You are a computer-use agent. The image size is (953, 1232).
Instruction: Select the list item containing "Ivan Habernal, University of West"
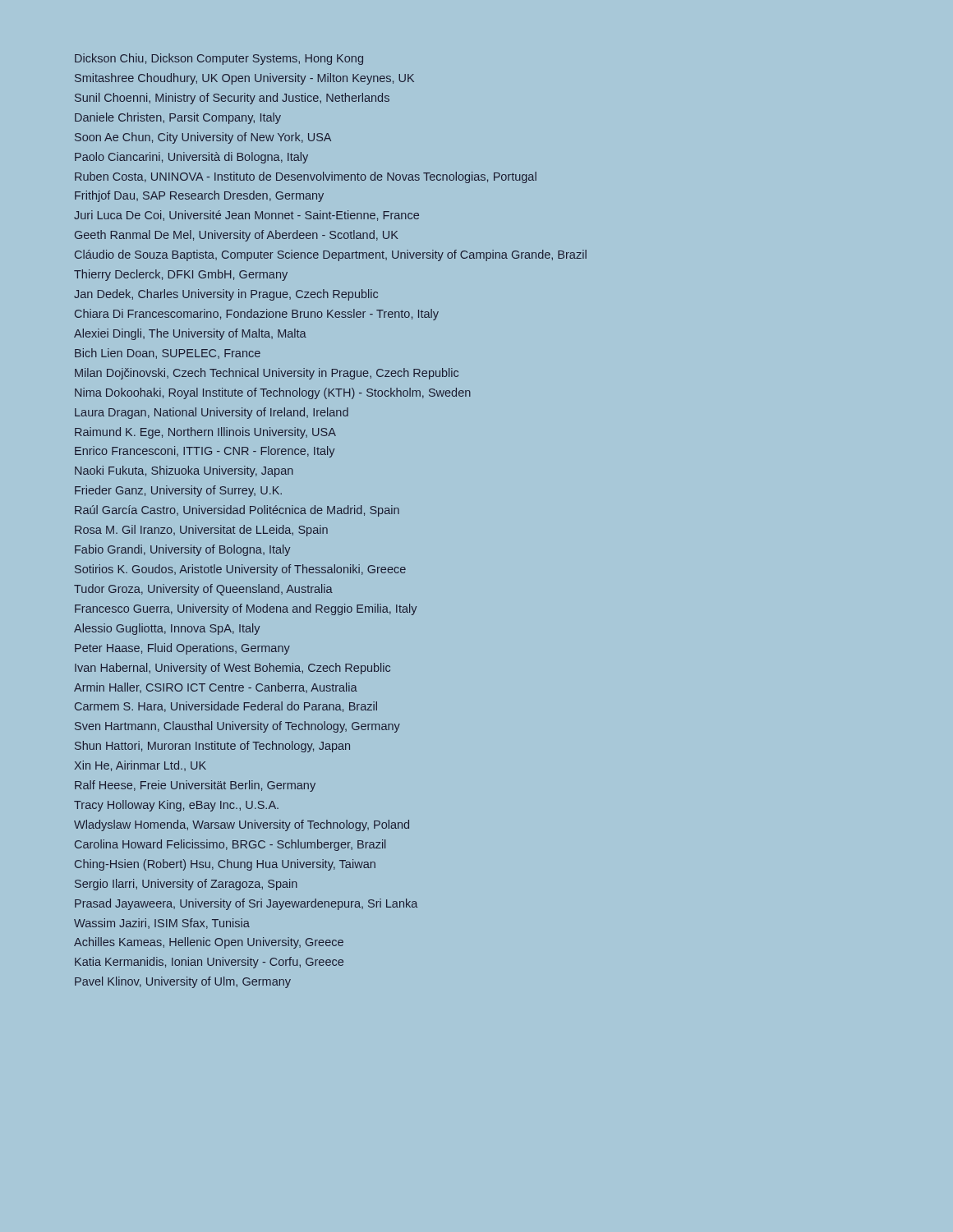(x=232, y=669)
